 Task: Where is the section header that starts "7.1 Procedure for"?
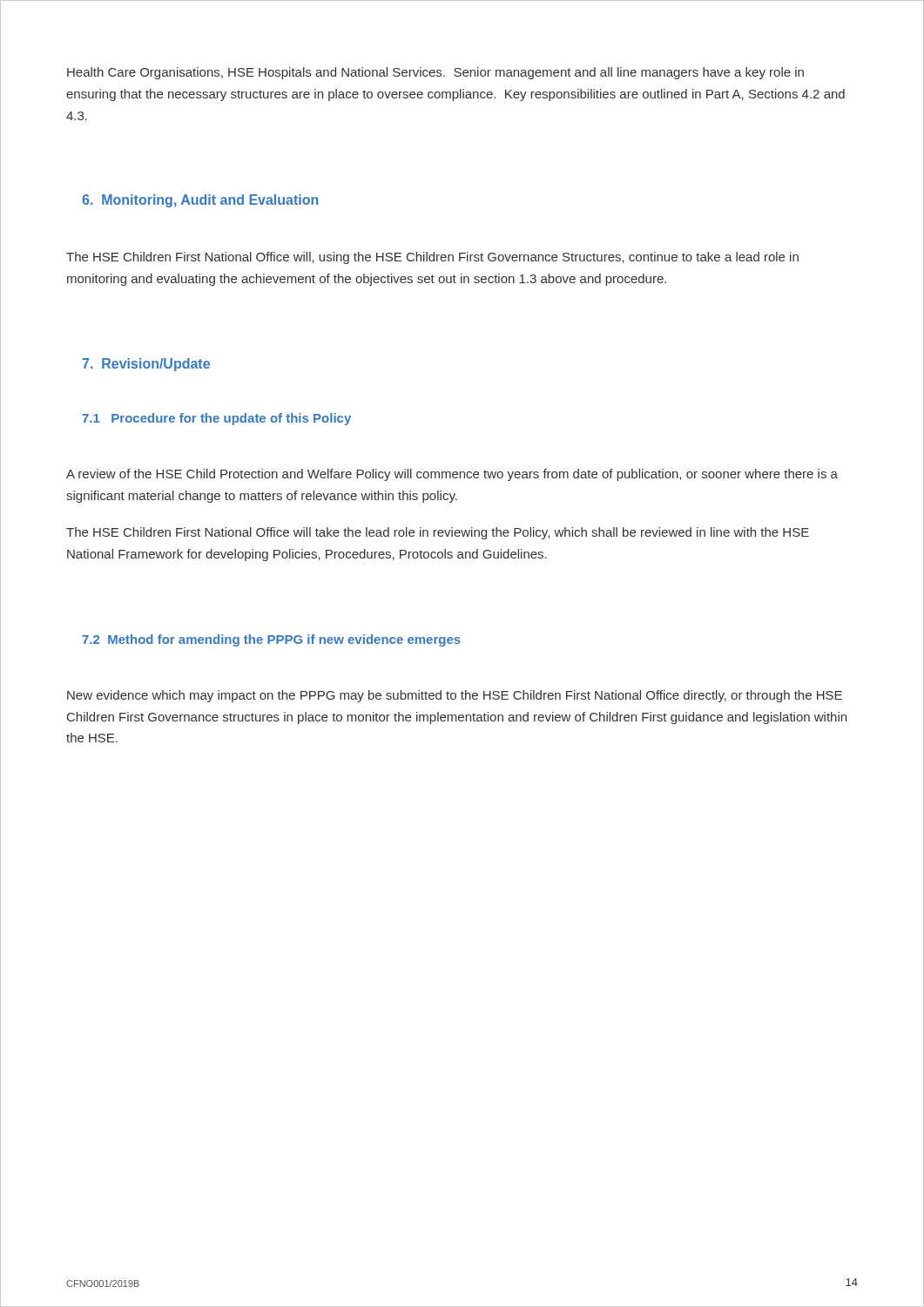tap(217, 418)
